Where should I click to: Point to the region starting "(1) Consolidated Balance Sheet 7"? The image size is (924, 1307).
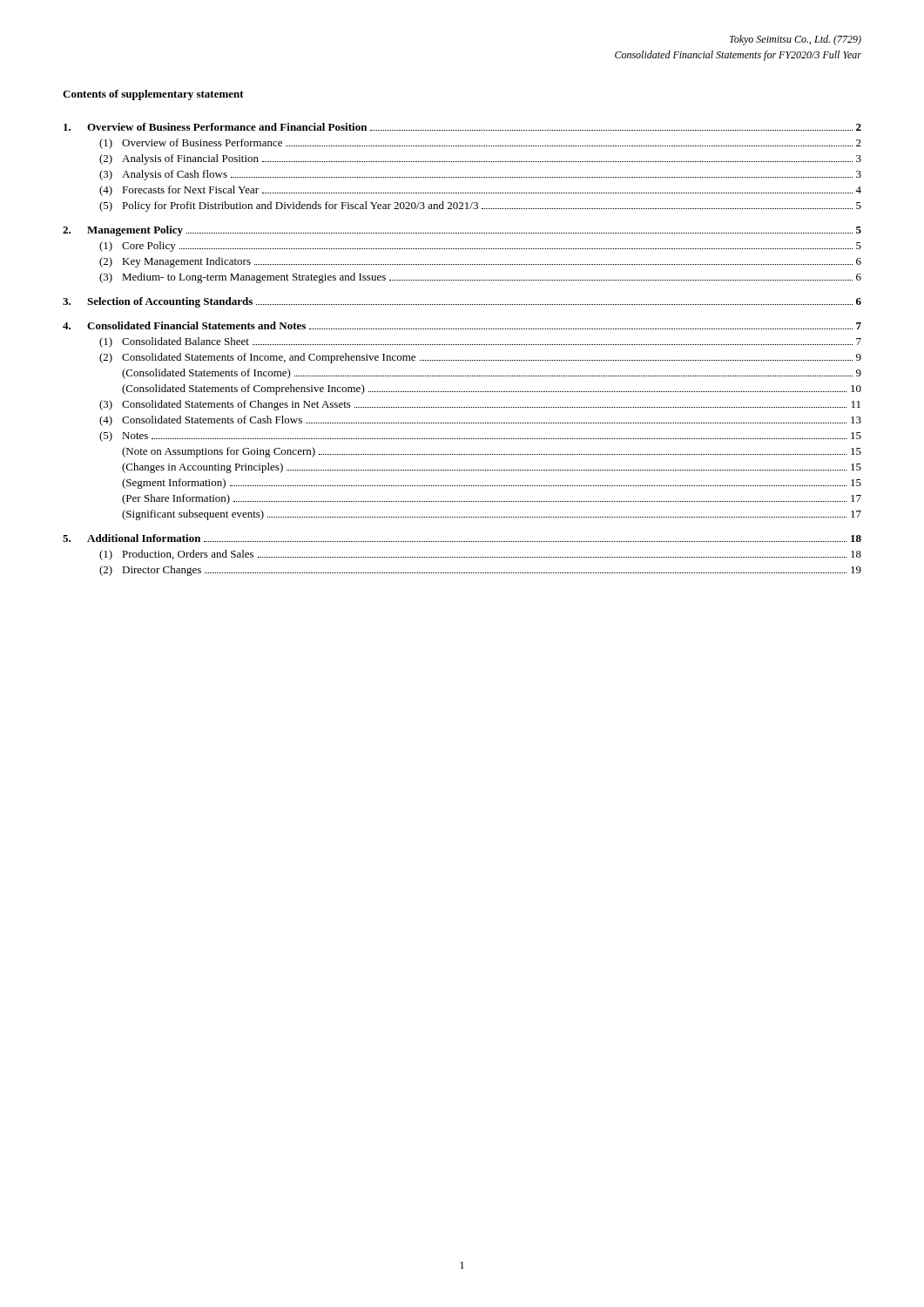click(x=480, y=342)
